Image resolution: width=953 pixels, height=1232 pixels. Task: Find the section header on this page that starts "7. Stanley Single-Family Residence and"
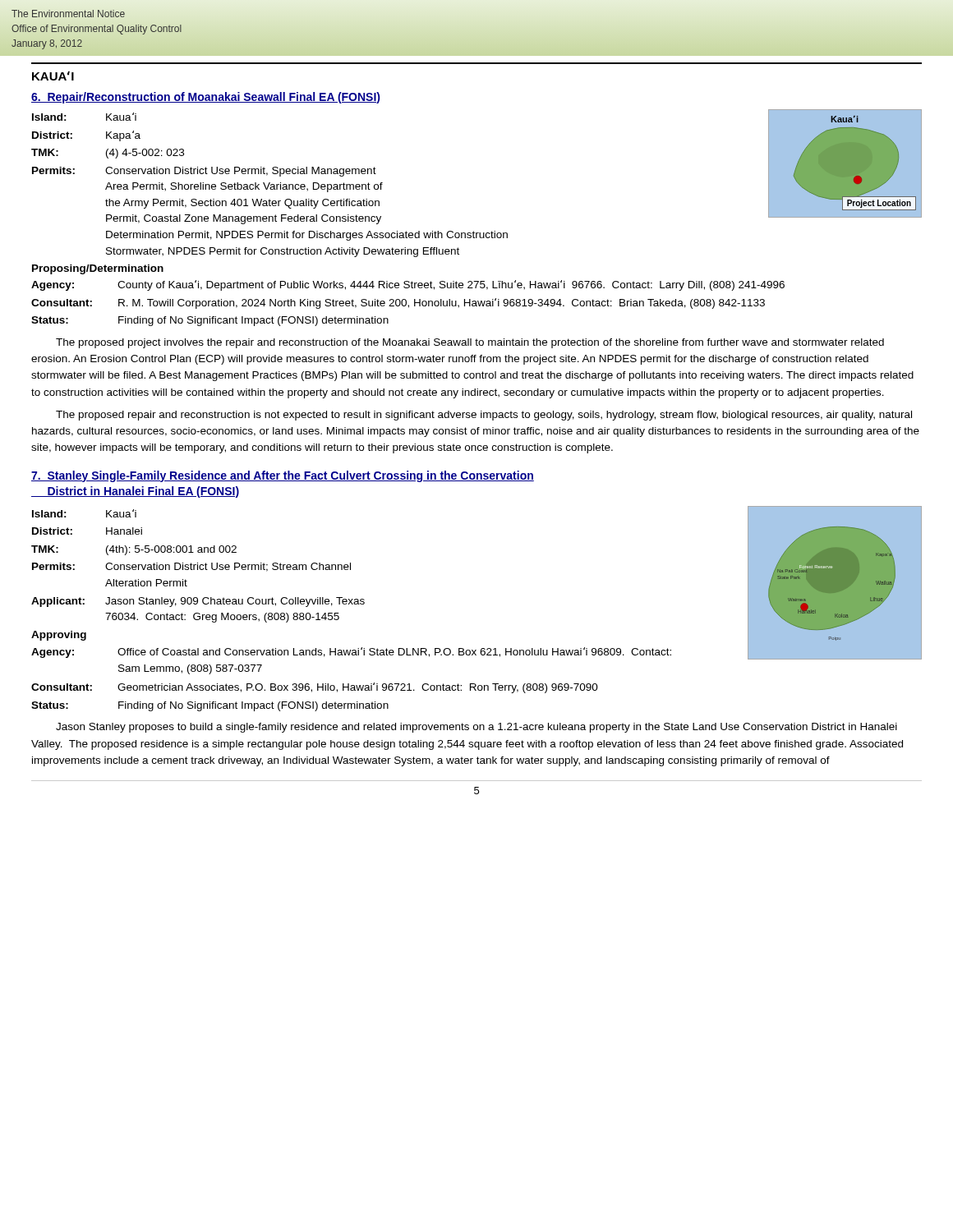coord(283,483)
